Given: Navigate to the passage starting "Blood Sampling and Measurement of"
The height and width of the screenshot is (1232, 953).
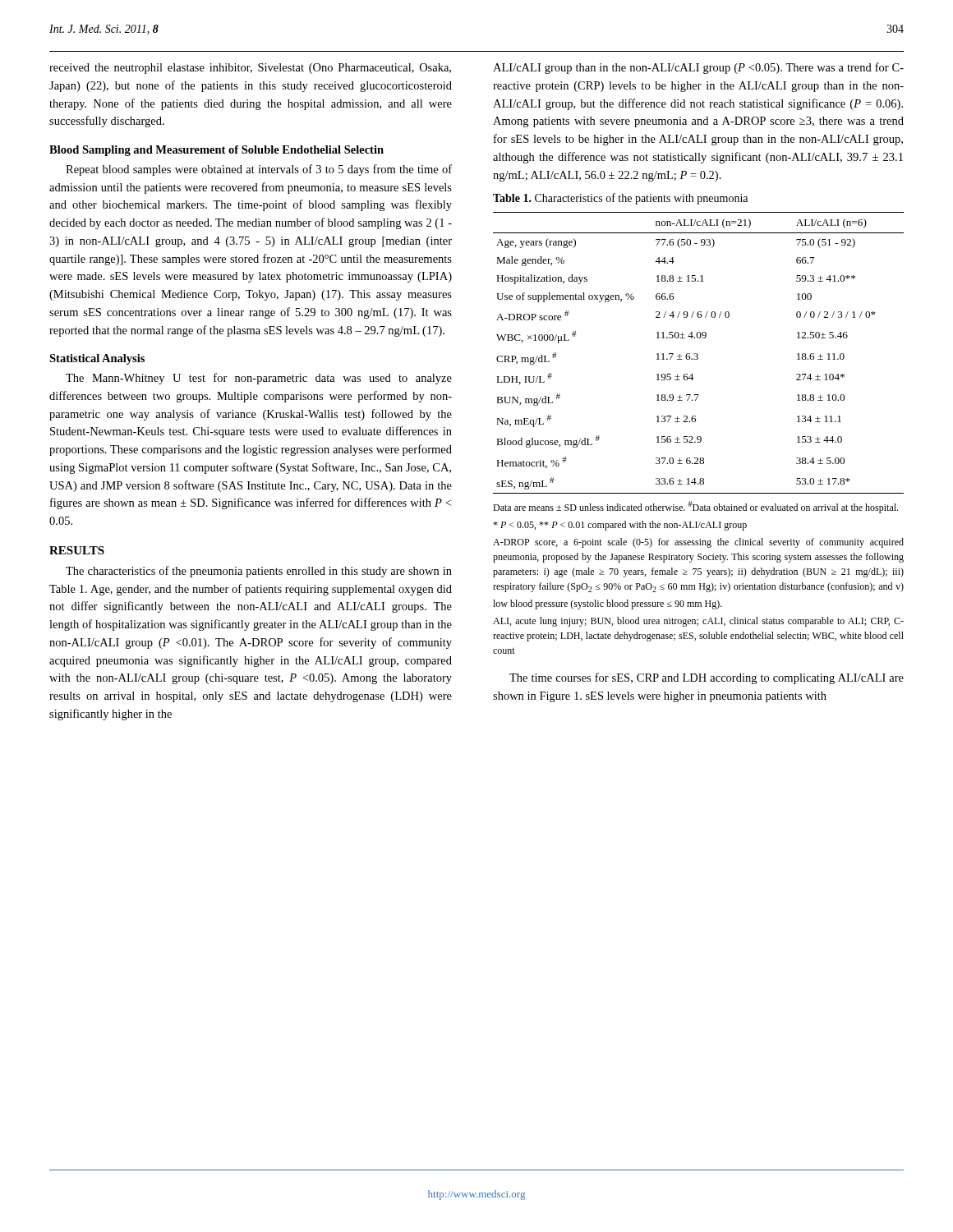Looking at the screenshot, I should tap(216, 150).
